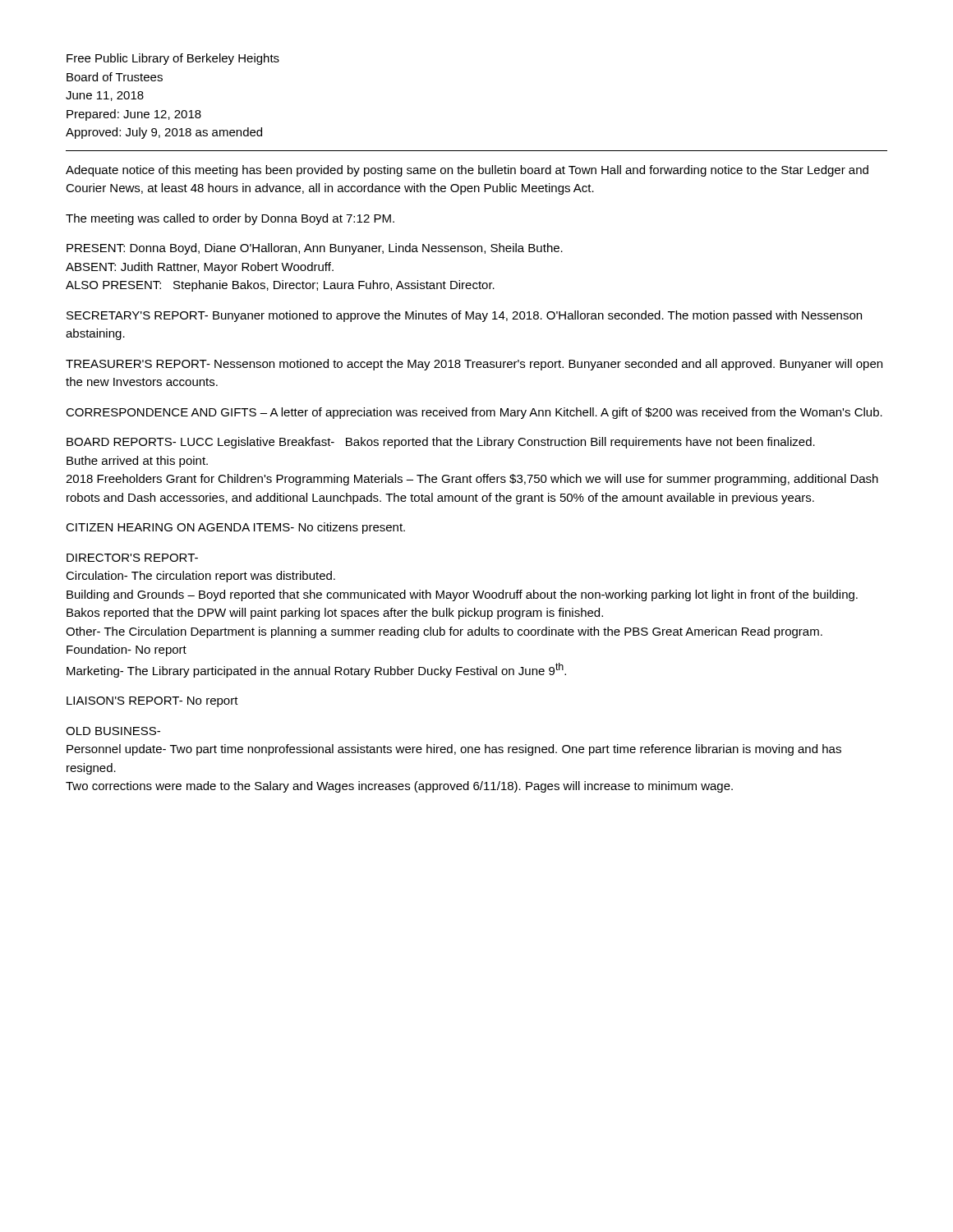Find the text starting "LIAISON'S REPORT- No report"
This screenshot has width=953, height=1232.
(x=152, y=700)
